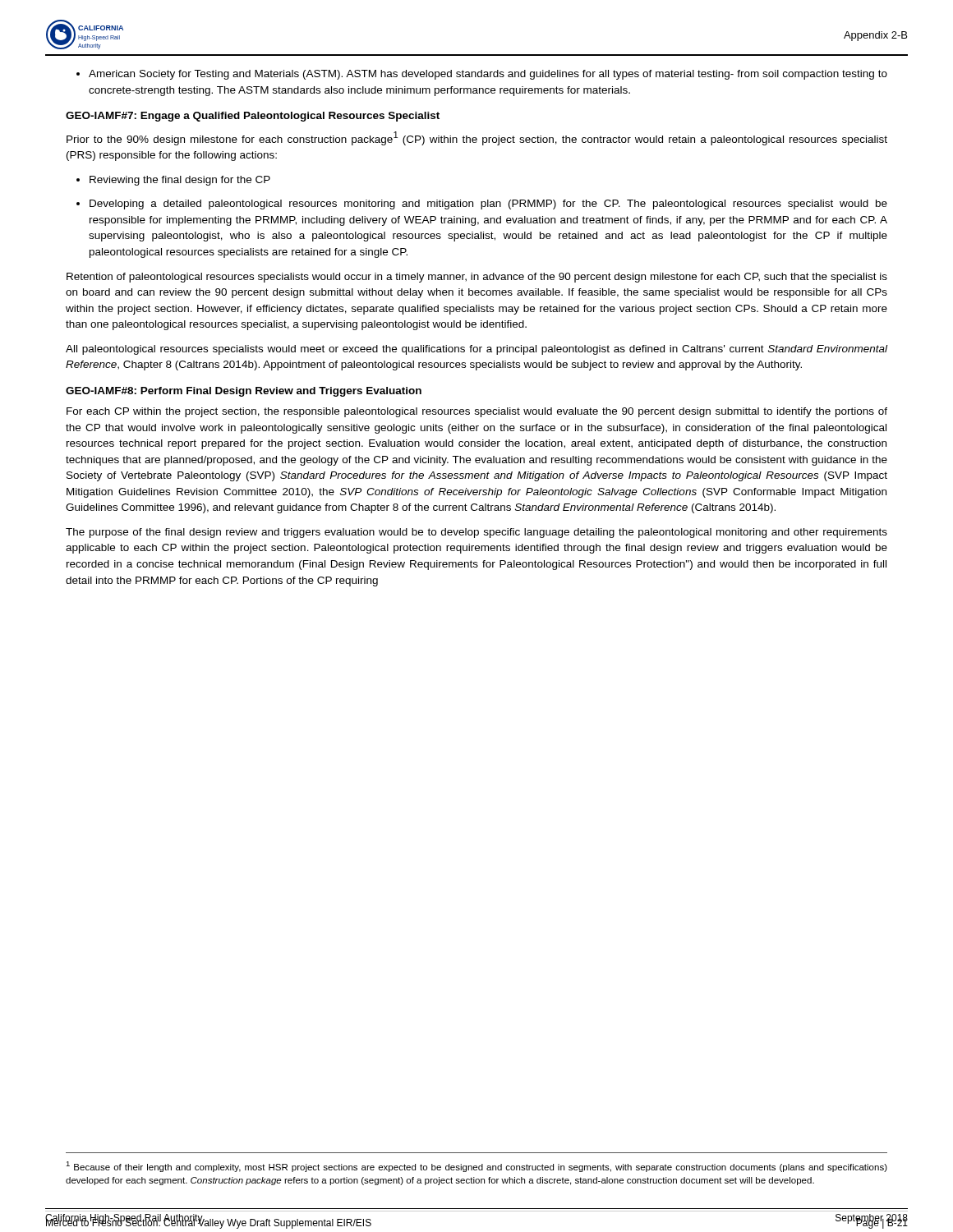
Task: Locate the section header containing "GEO-IAMF#7: Engage a Qualified"
Action: coord(253,116)
